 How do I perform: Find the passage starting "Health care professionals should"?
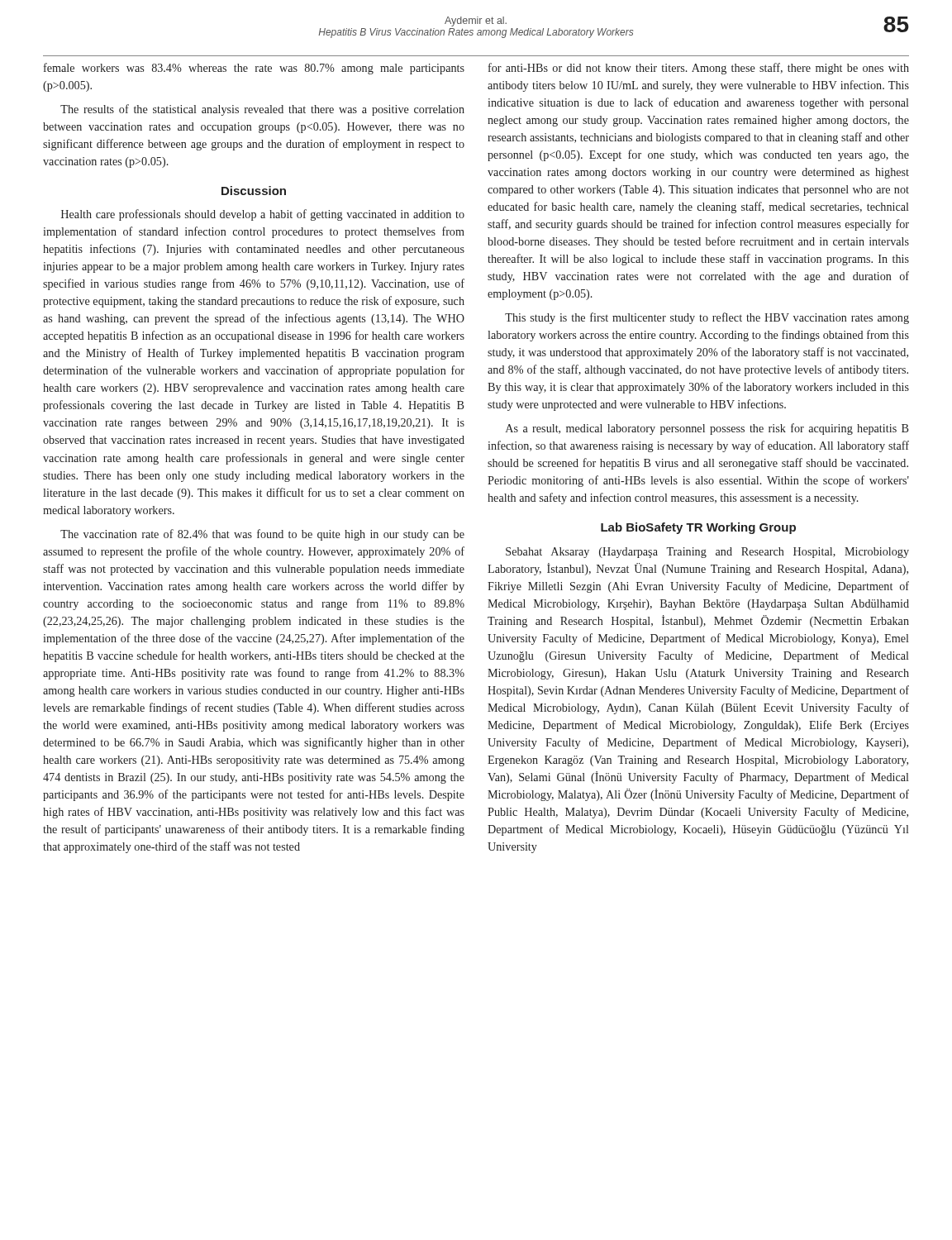click(x=254, y=531)
